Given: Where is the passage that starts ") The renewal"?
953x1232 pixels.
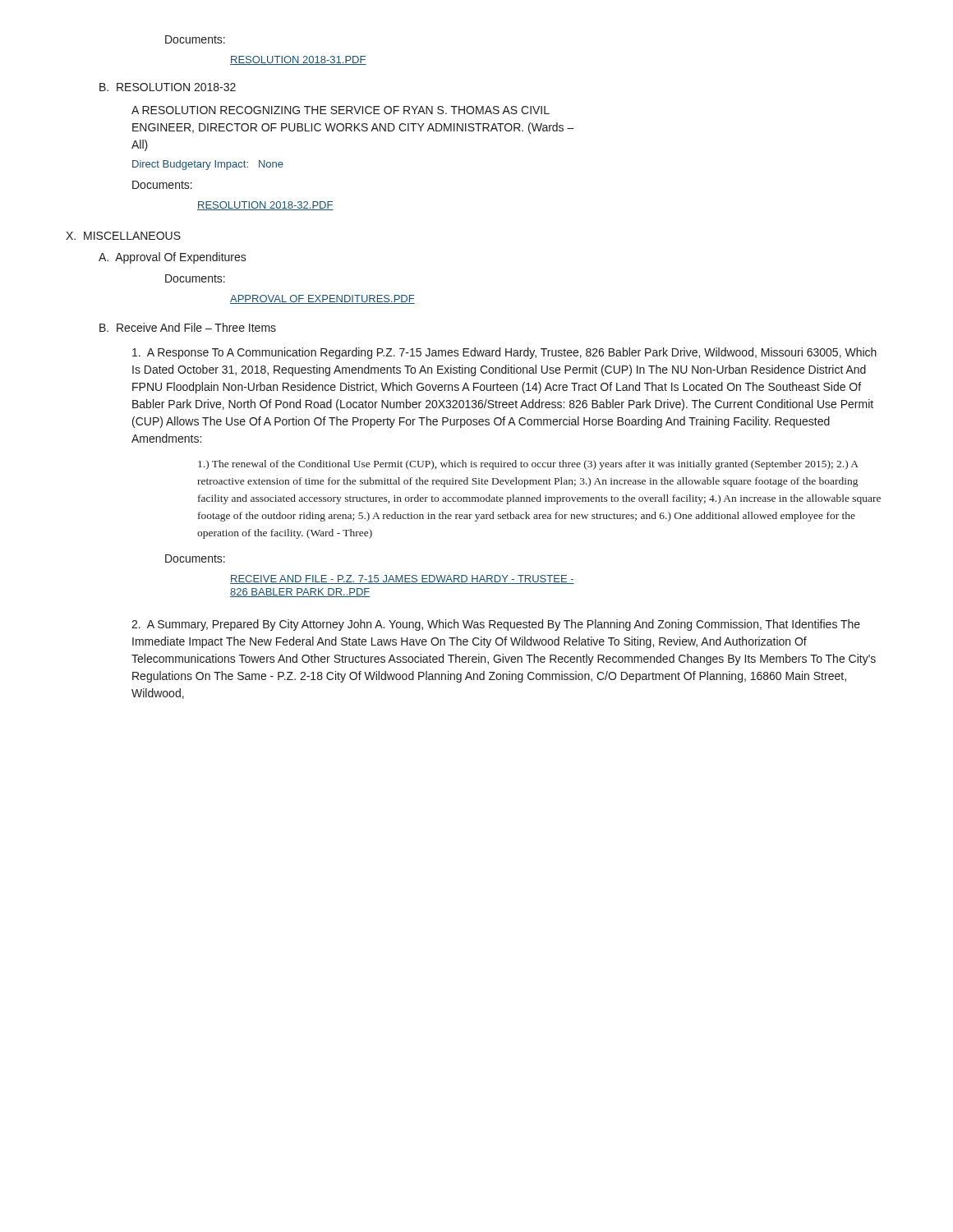Looking at the screenshot, I should point(539,498).
